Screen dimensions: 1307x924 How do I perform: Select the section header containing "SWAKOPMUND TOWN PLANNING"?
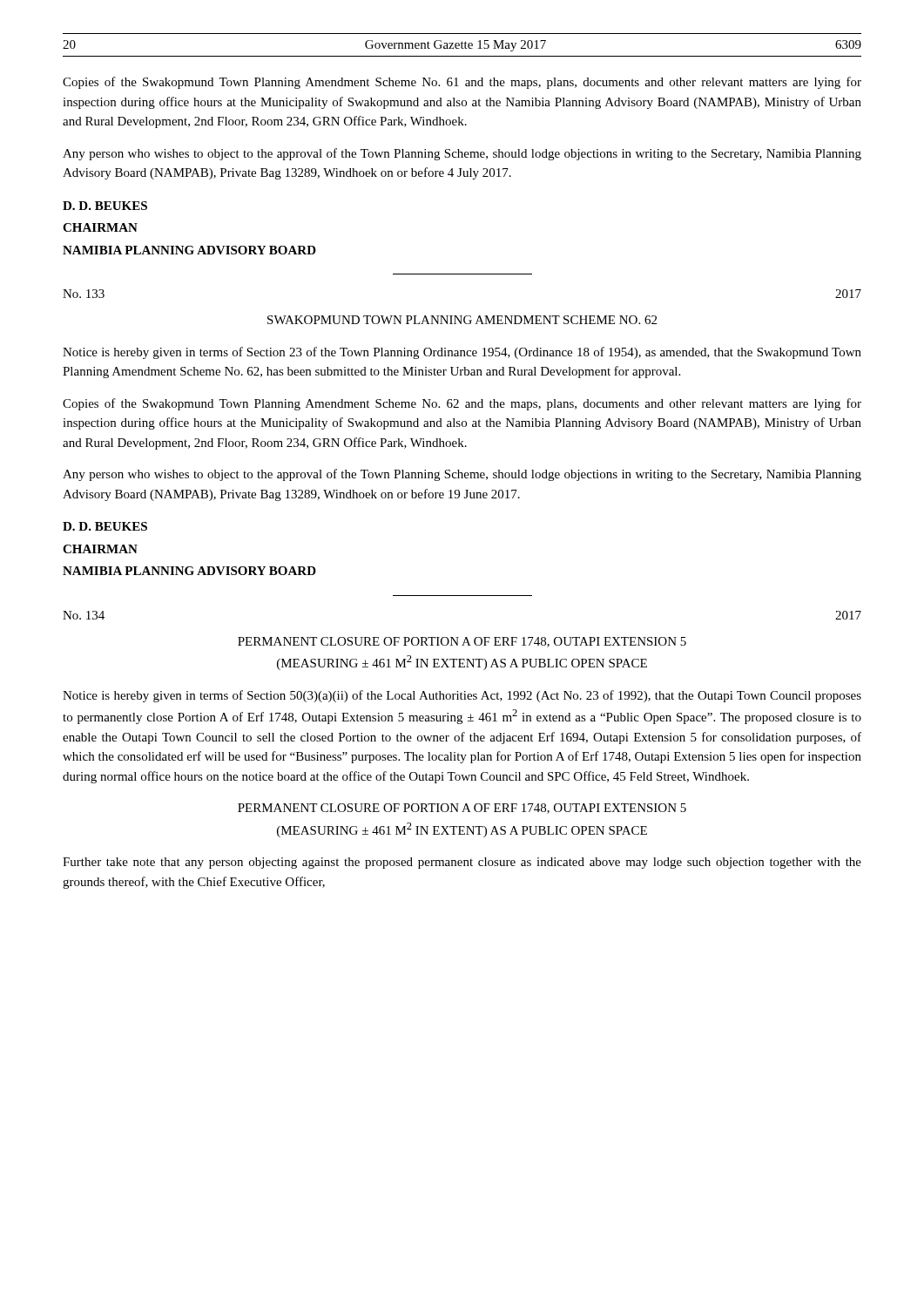click(x=462, y=320)
